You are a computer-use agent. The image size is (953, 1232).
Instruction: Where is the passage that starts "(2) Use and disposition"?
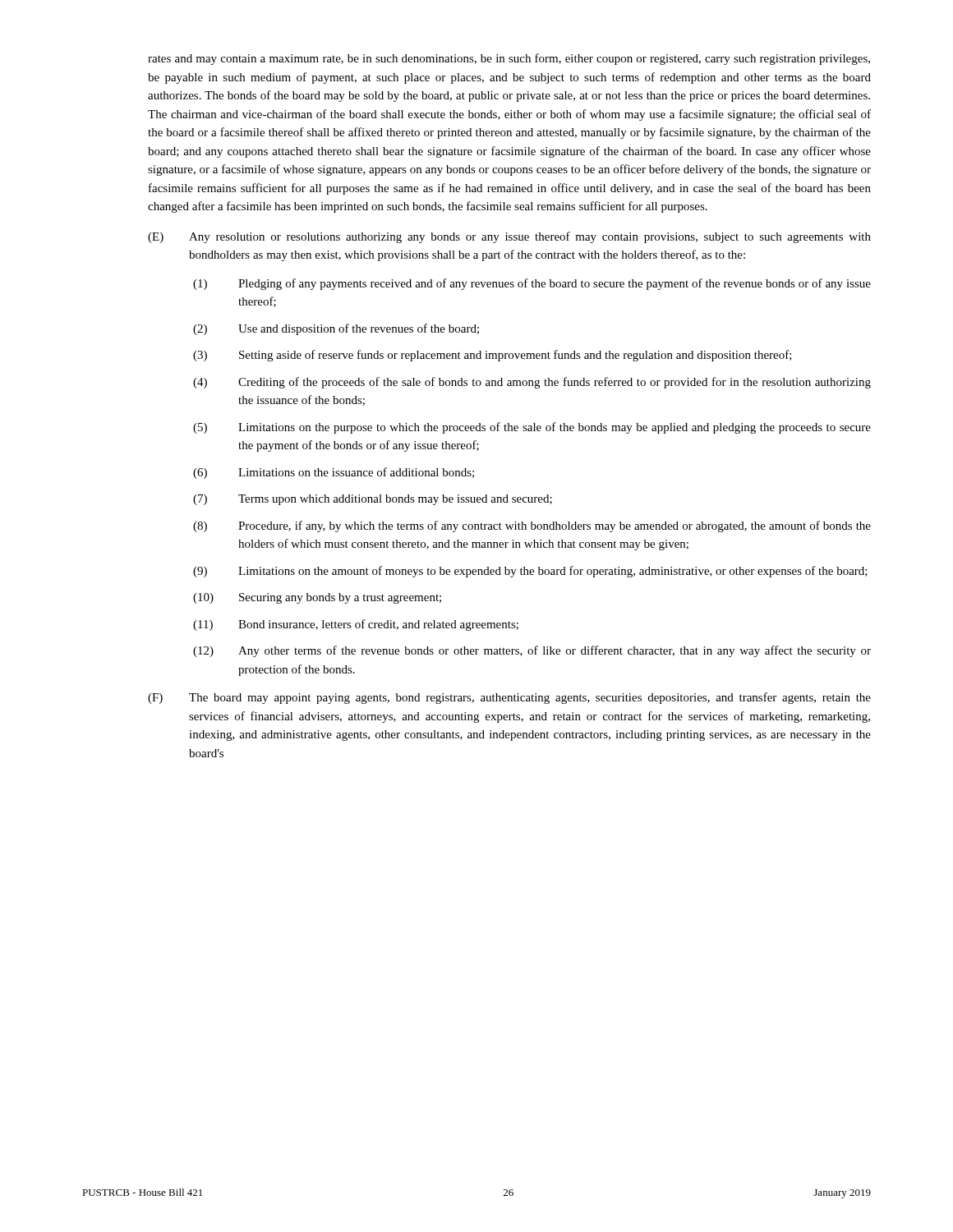(x=336, y=329)
